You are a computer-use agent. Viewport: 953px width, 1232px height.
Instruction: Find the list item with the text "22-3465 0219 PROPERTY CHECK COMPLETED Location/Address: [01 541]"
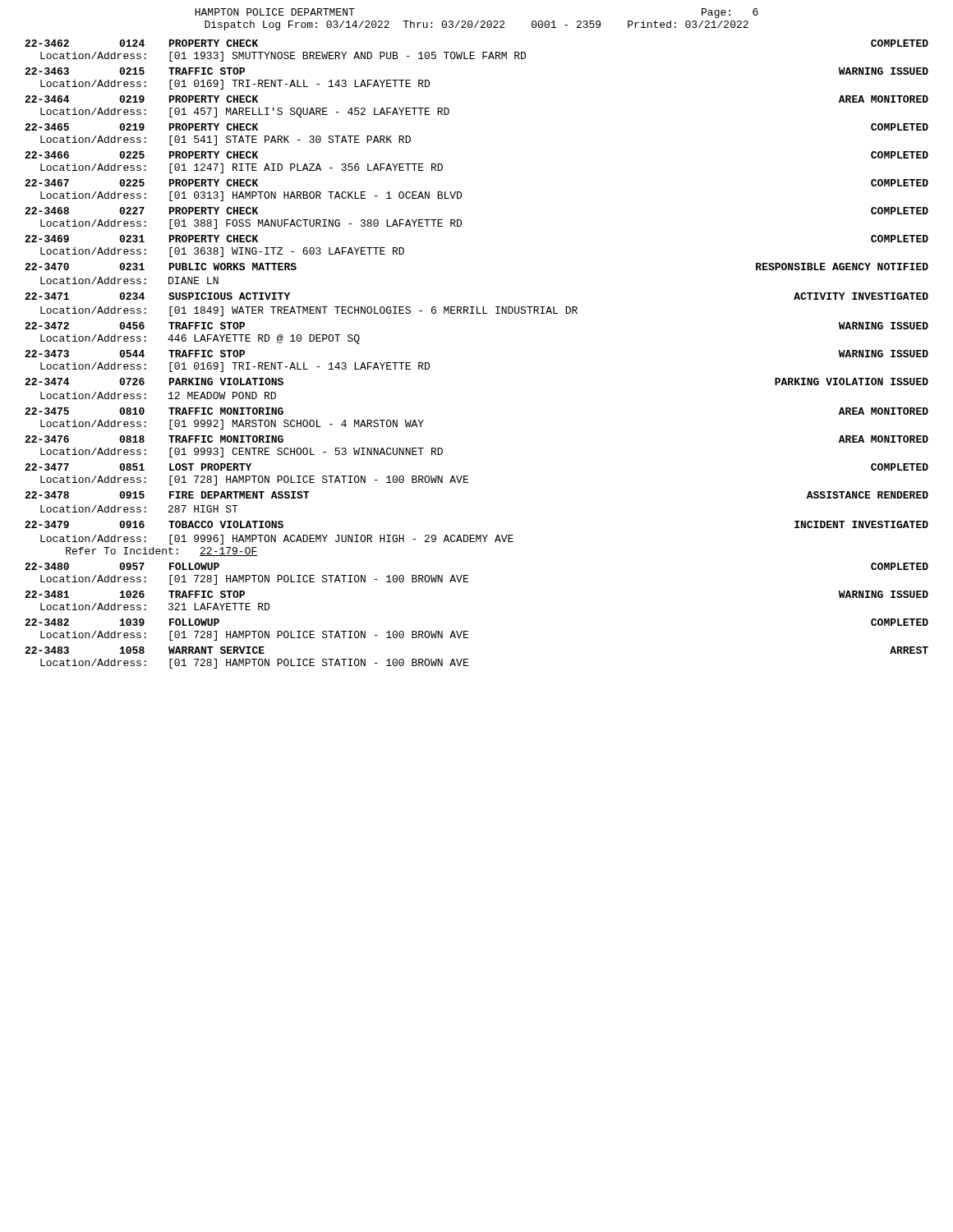point(51,127)
